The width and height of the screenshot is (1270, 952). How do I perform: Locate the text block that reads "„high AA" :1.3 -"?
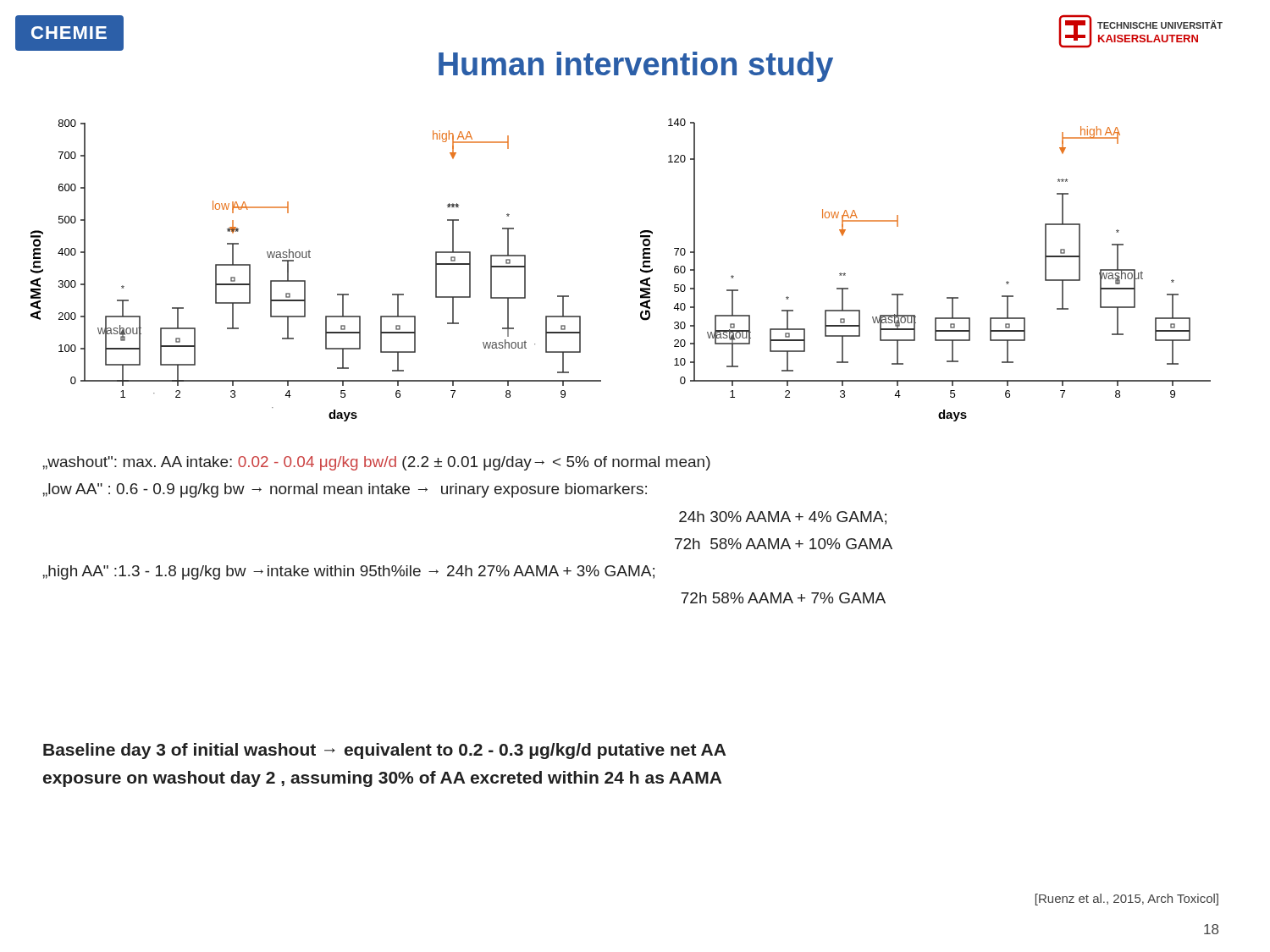349,571
